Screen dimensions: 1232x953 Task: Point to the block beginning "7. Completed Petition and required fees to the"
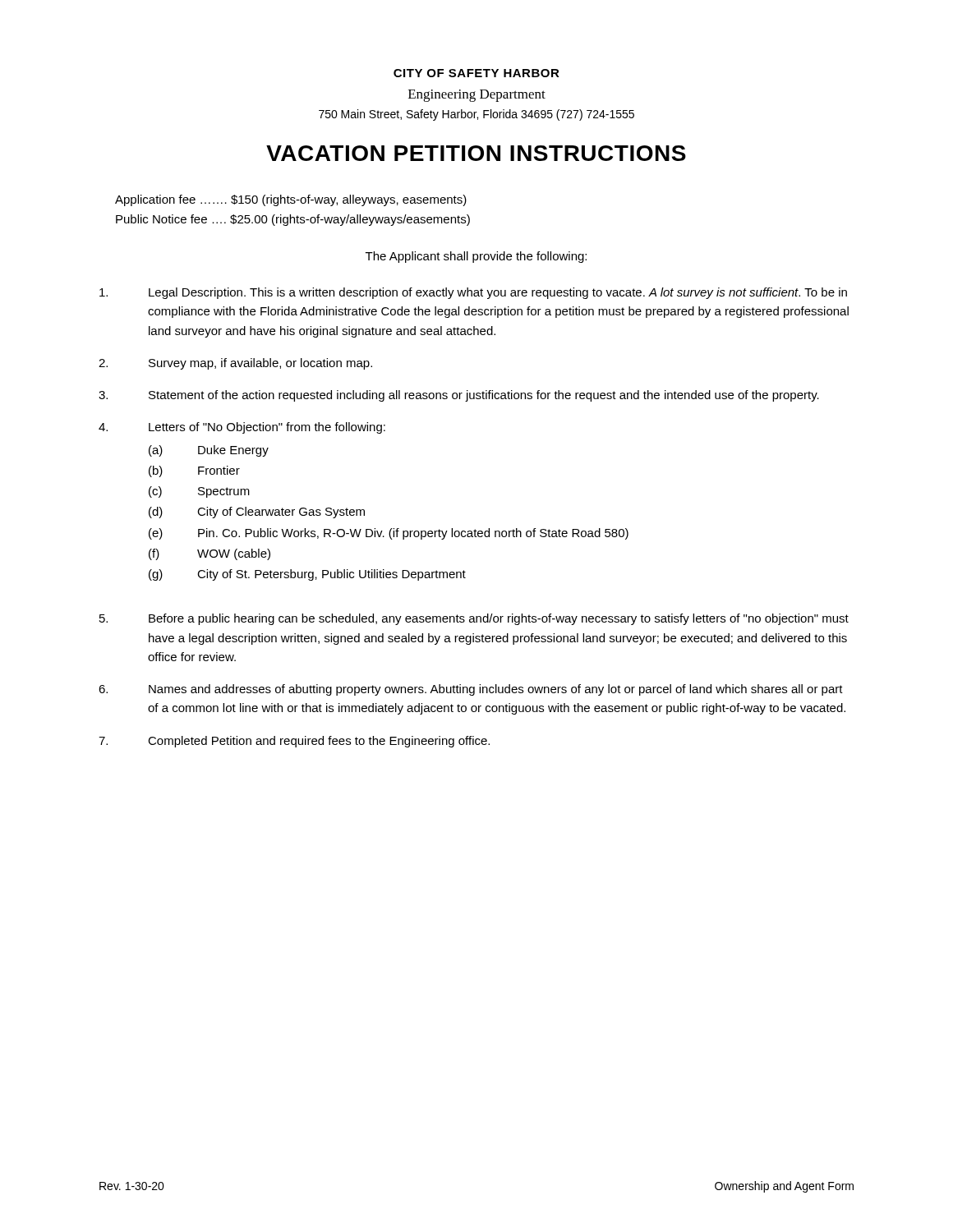point(476,740)
